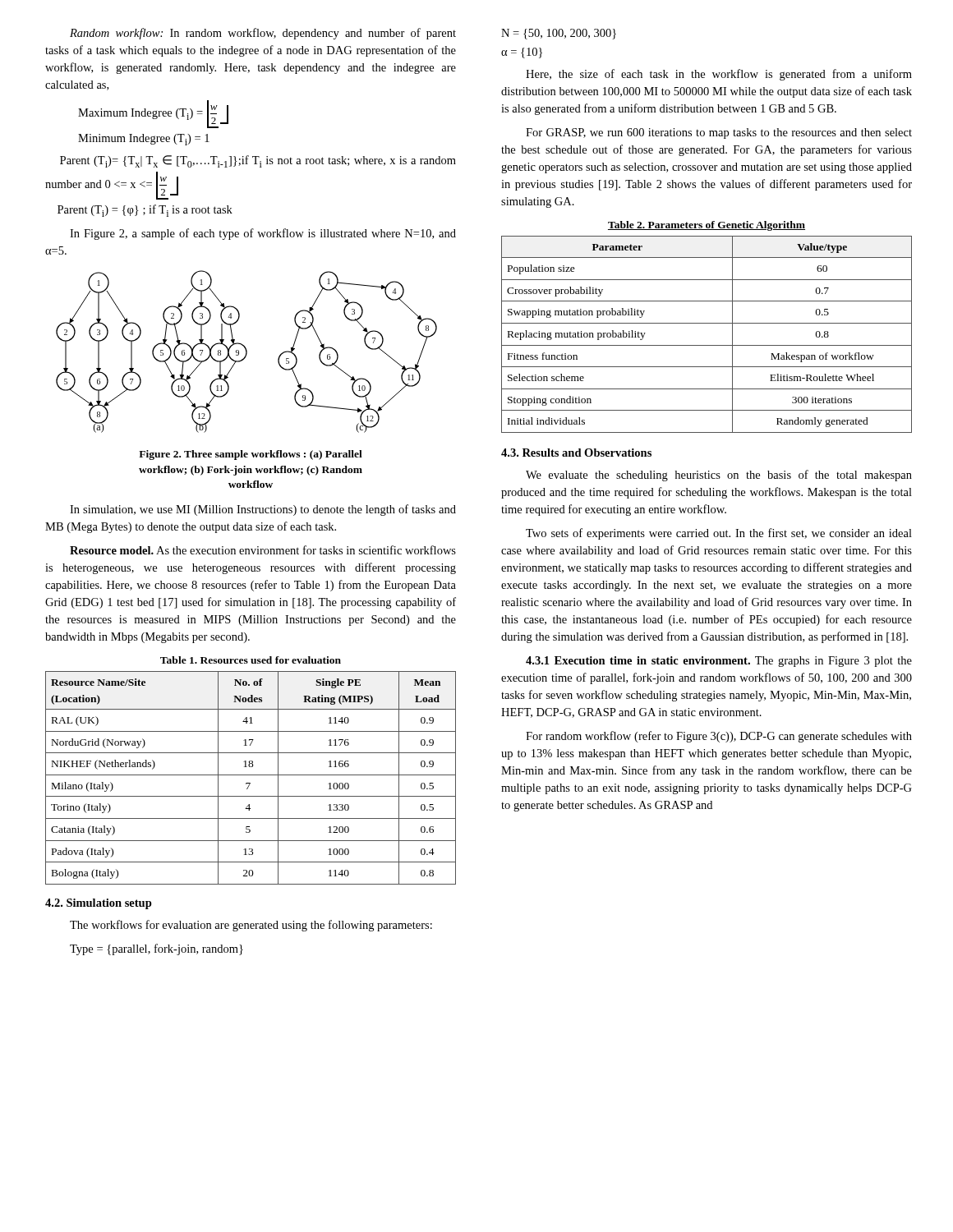Locate the caption that reads "Figure 2. Three sample workflows : (a)"

tap(251, 469)
